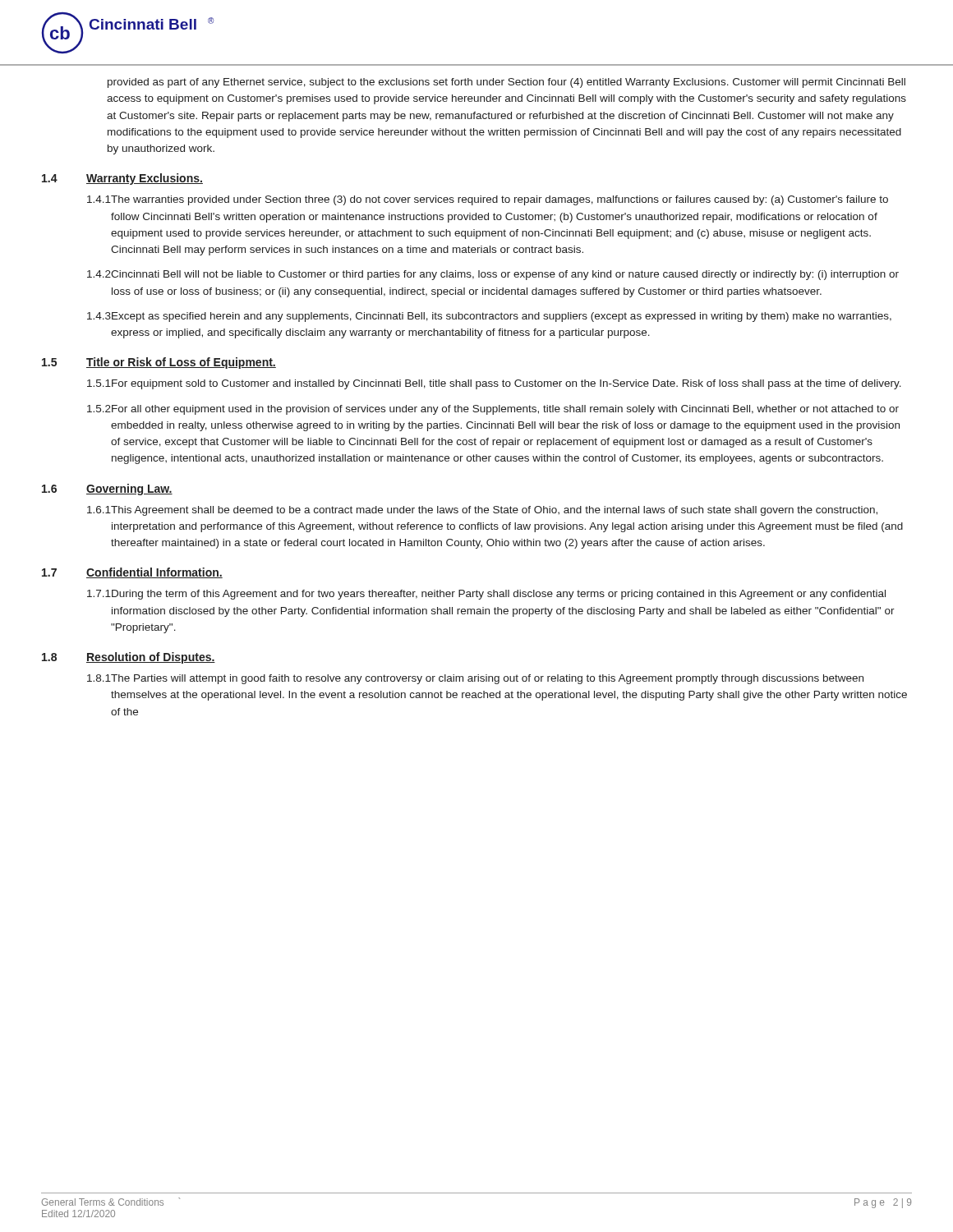Find the block on this page that starts "5.1 For equipment sold"

(x=476, y=384)
